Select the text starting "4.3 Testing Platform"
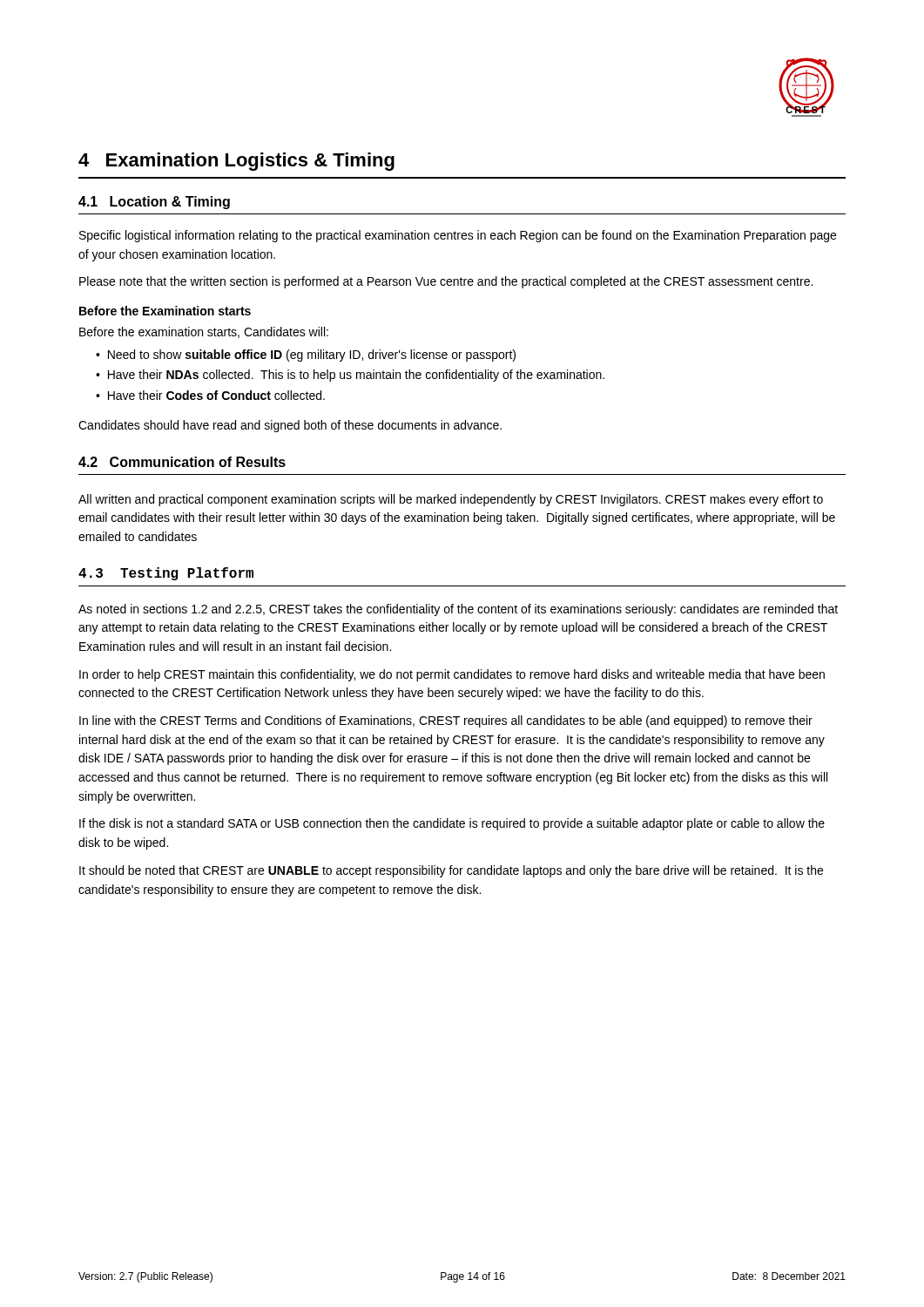 166,574
